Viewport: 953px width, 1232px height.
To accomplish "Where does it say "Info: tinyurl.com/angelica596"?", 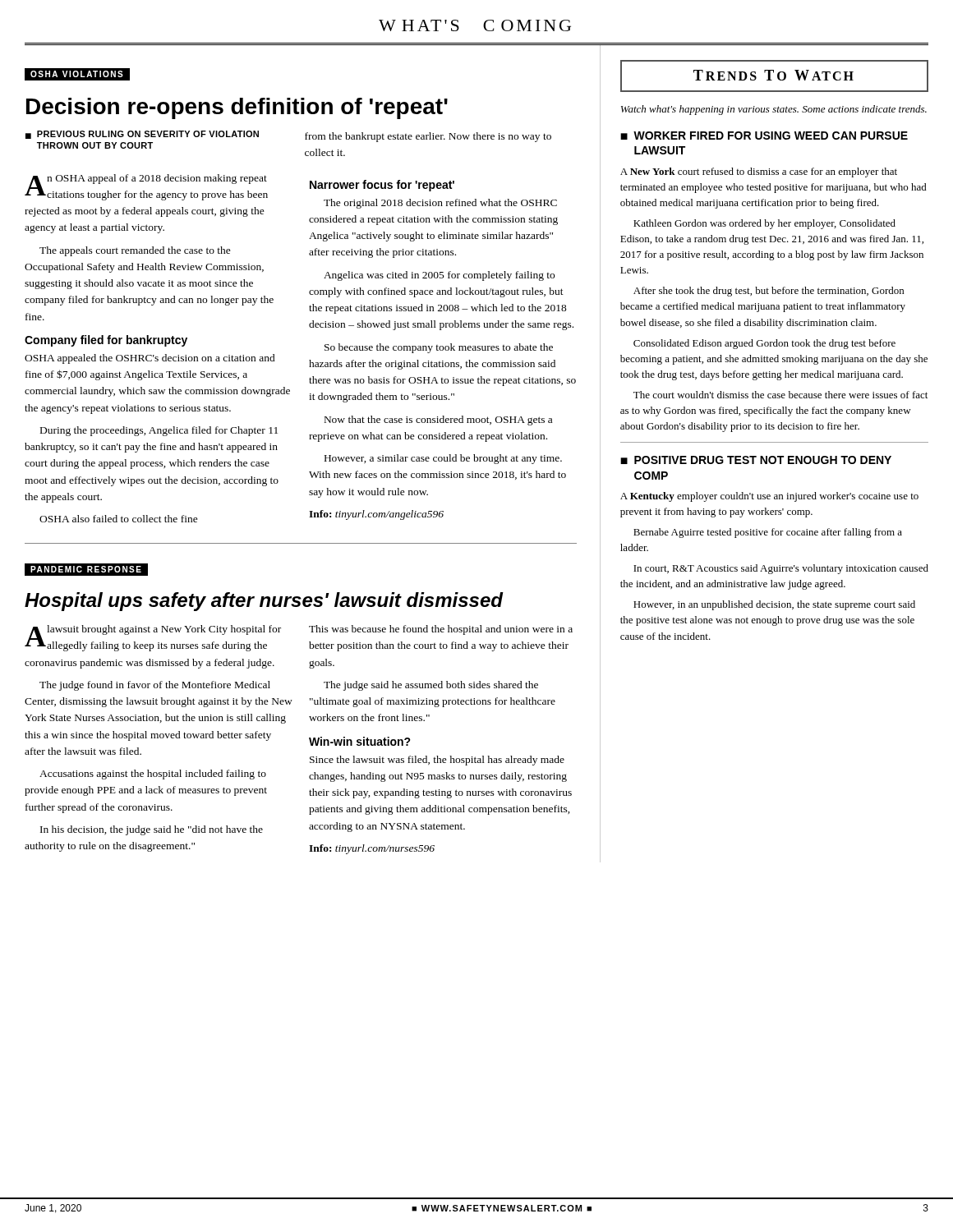I will pyautogui.click(x=376, y=514).
